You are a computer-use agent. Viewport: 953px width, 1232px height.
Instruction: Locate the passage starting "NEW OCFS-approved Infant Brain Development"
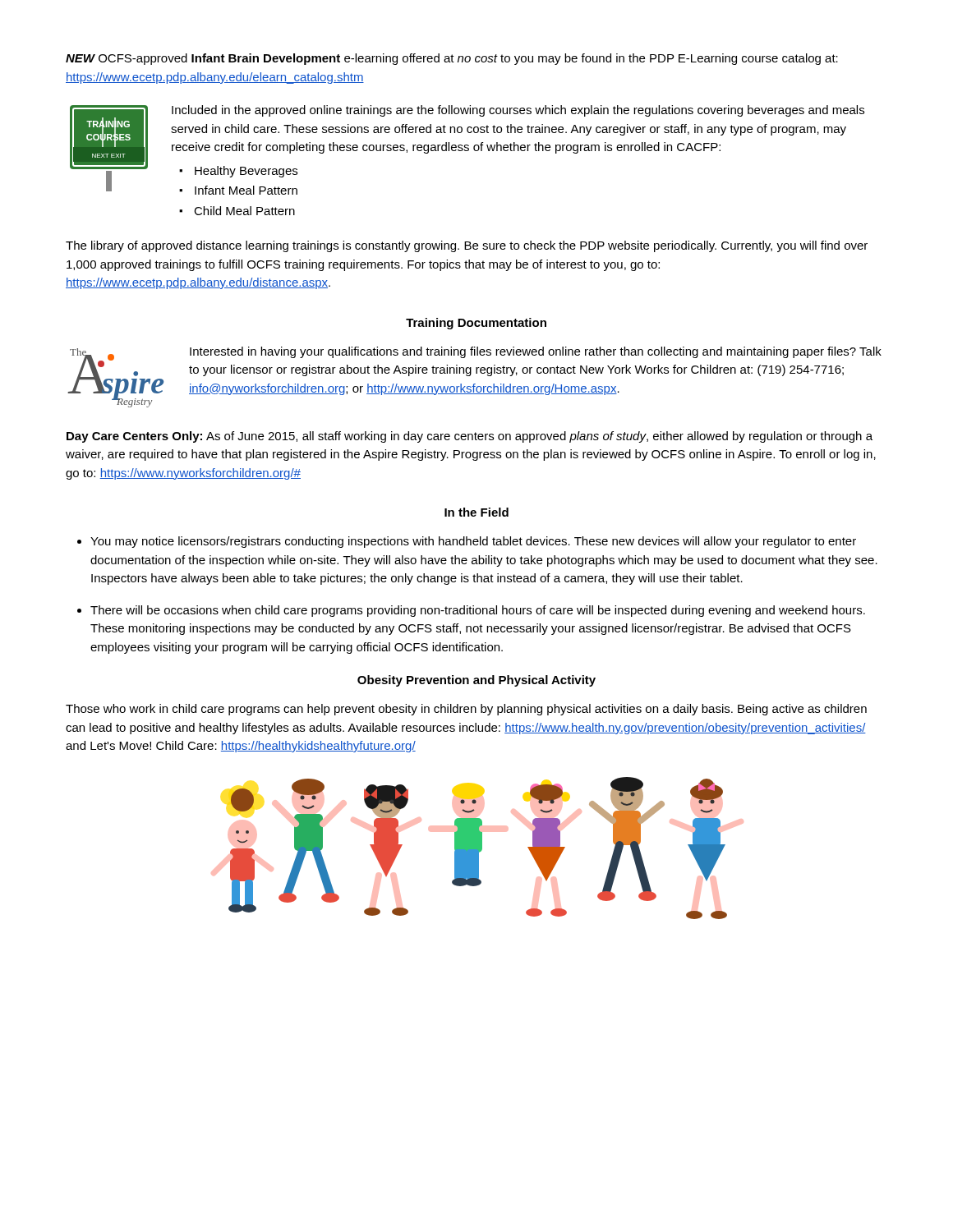pos(452,67)
